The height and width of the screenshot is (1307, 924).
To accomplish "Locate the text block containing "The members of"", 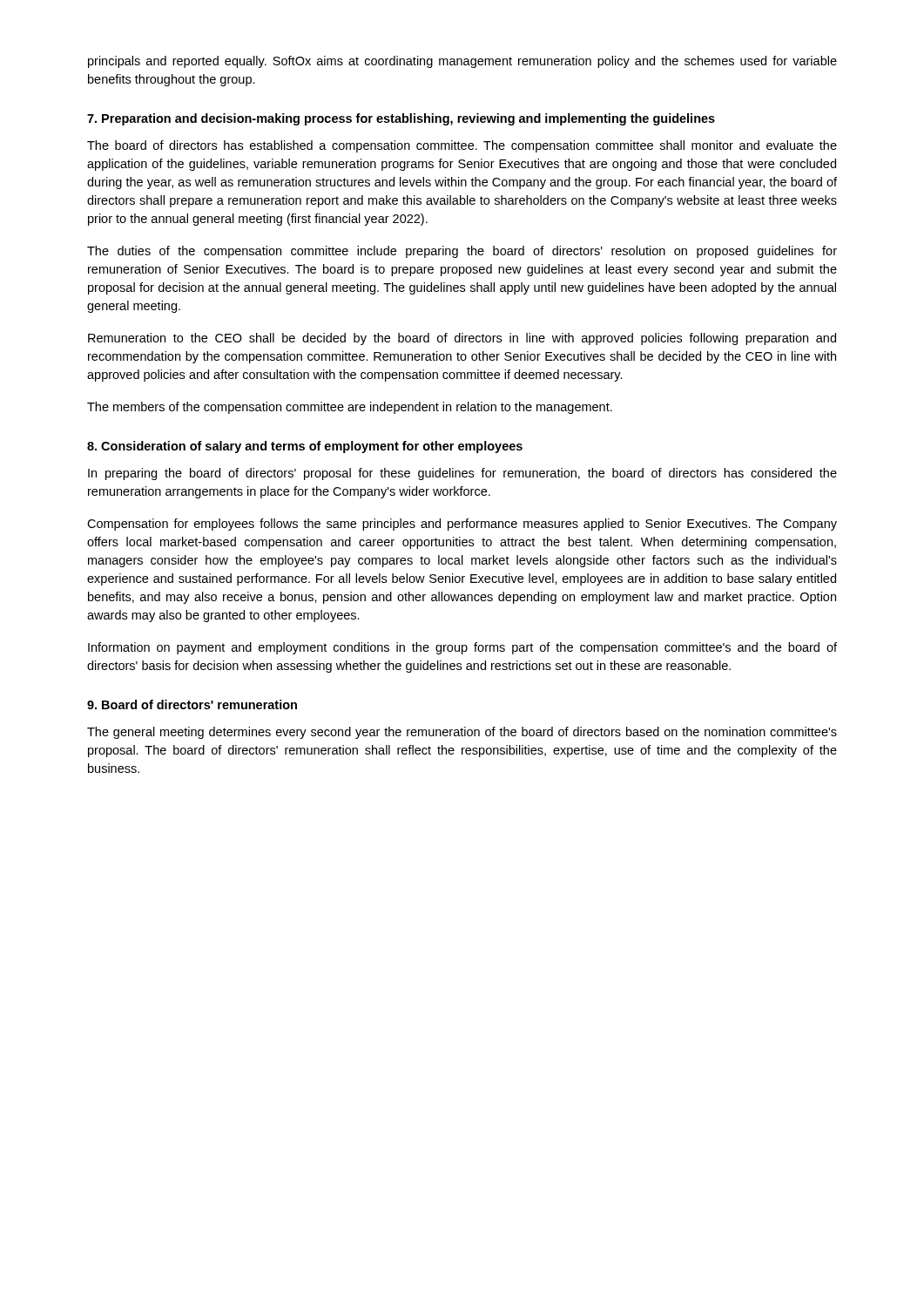I will coord(350,407).
